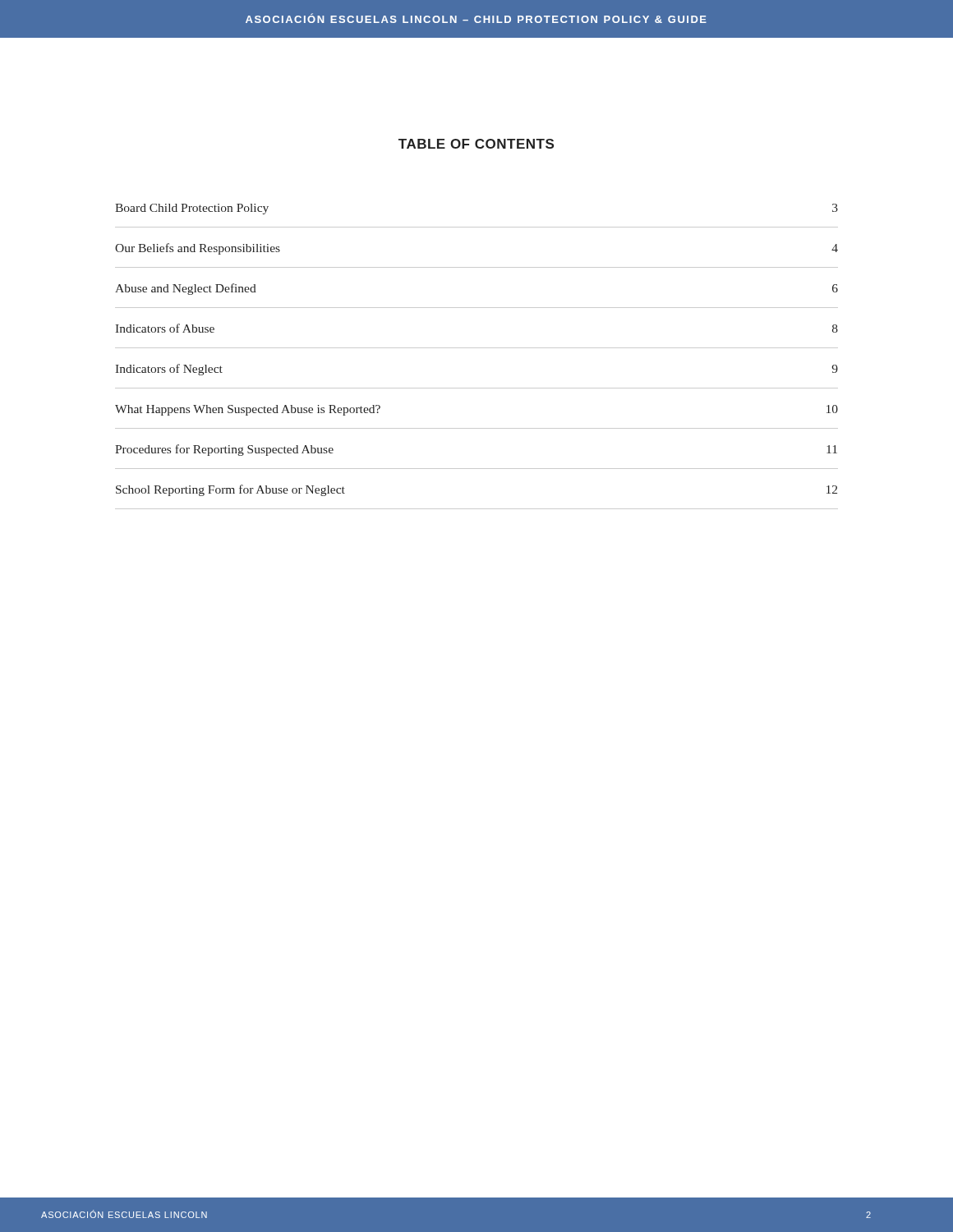The width and height of the screenshot is (953, 1232).
Task: Click the passage that begins "Indicators of Abuse"
Action: (x=161, y=328)
